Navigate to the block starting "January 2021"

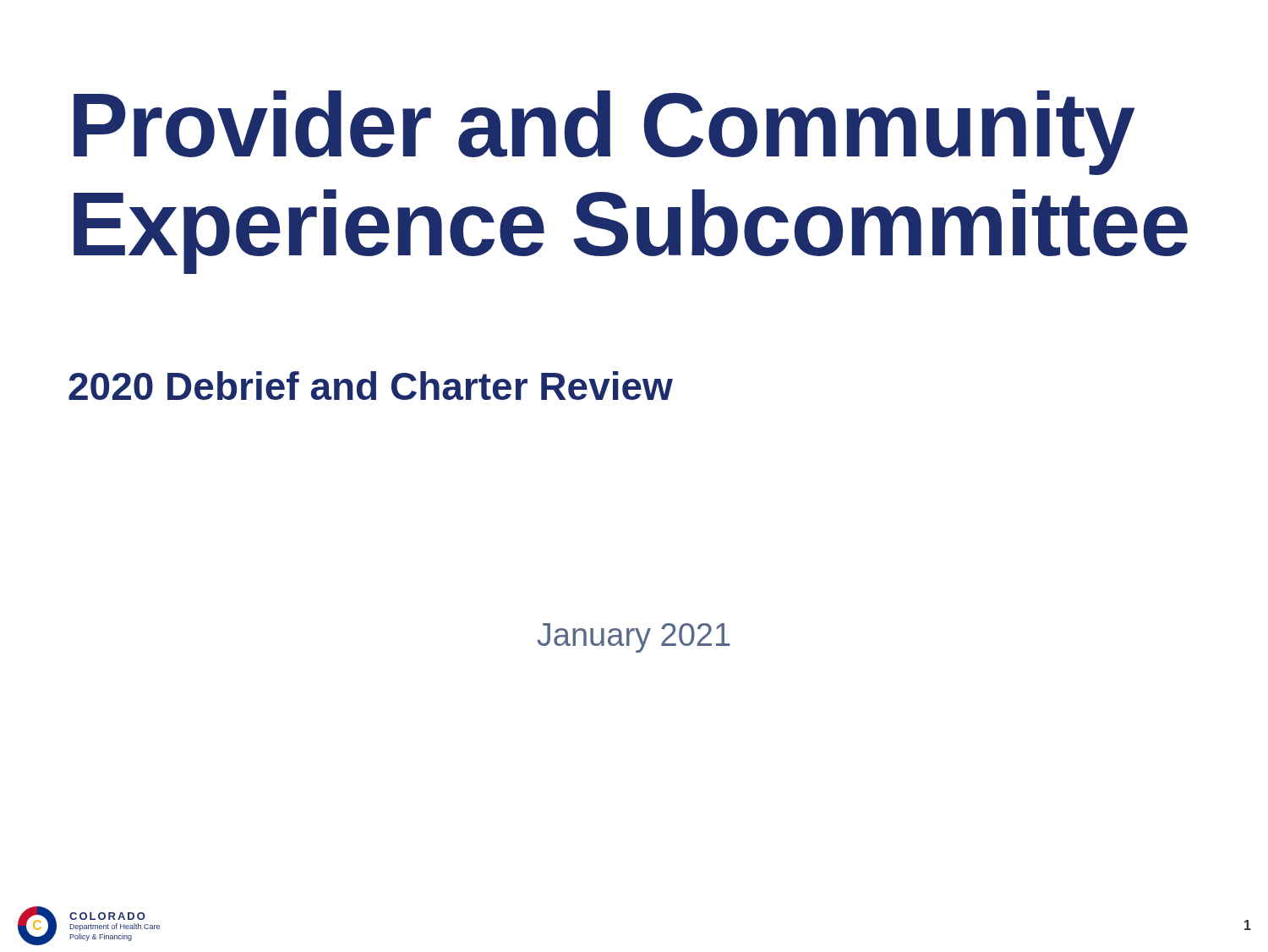tap(634, 635)
